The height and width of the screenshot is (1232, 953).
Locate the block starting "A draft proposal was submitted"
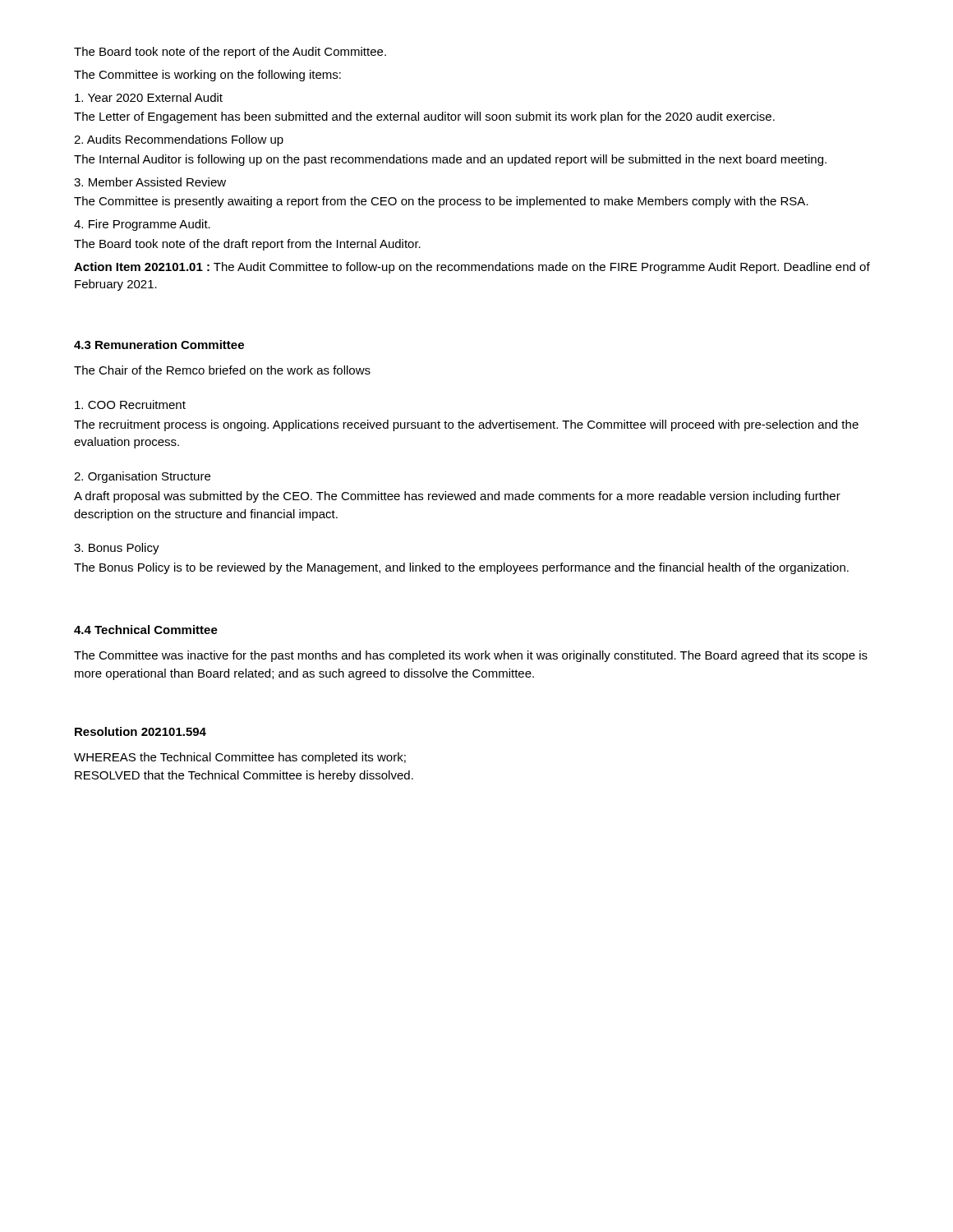tap(457, 504)
